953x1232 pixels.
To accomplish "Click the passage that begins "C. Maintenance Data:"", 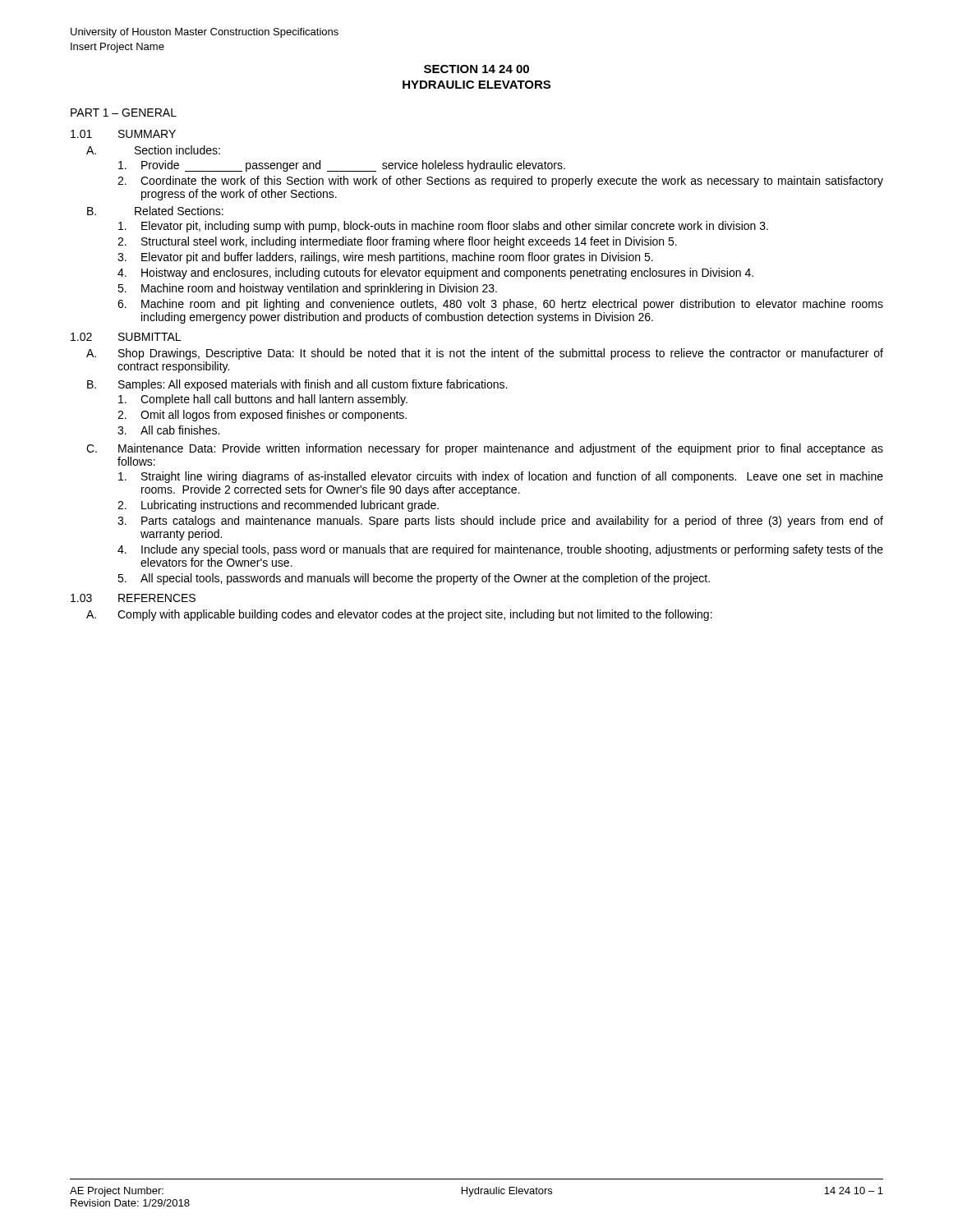I will [x=476, y=455].
